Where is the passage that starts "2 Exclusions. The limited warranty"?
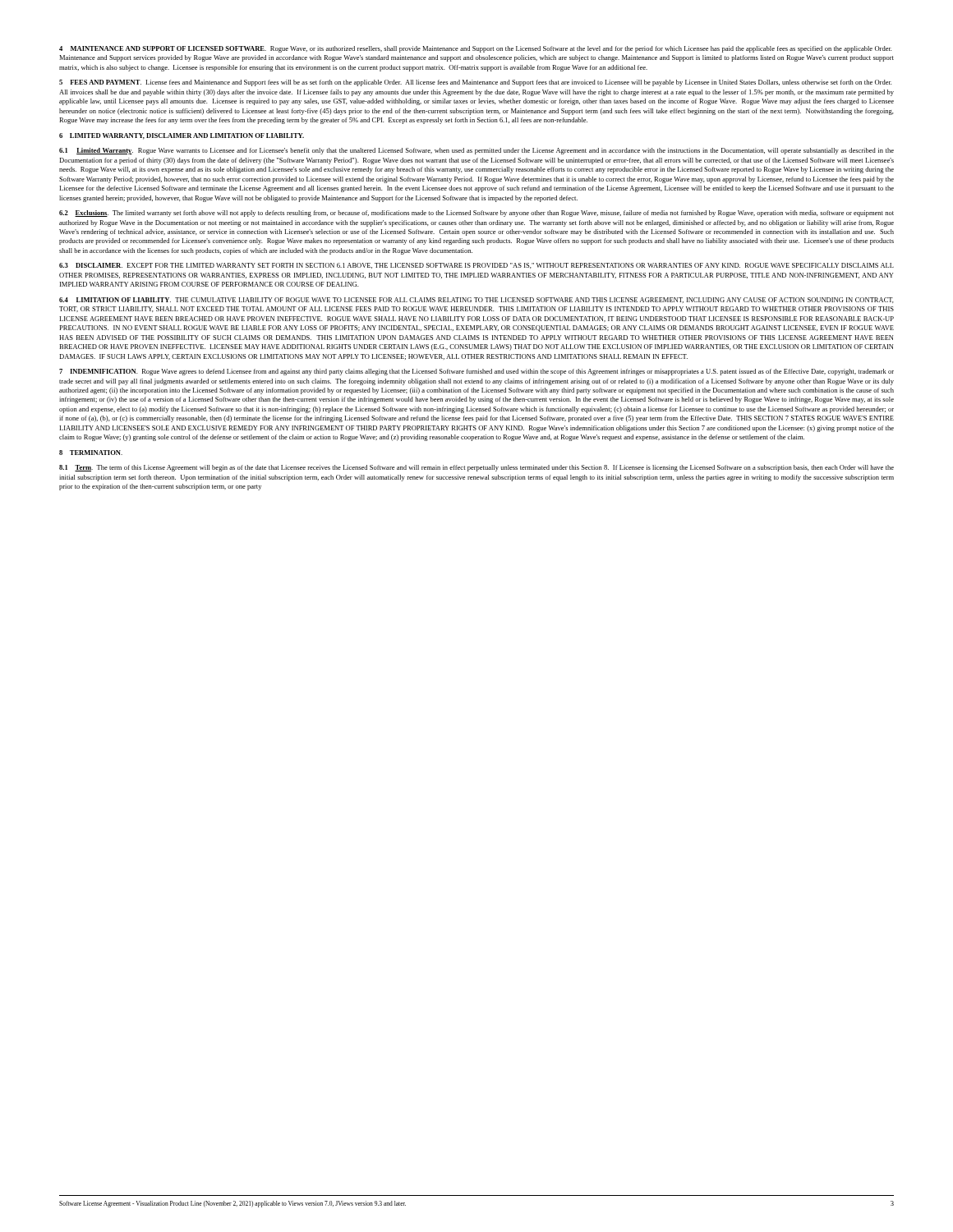The image size is (953, 1232). (x=476, y=232)
